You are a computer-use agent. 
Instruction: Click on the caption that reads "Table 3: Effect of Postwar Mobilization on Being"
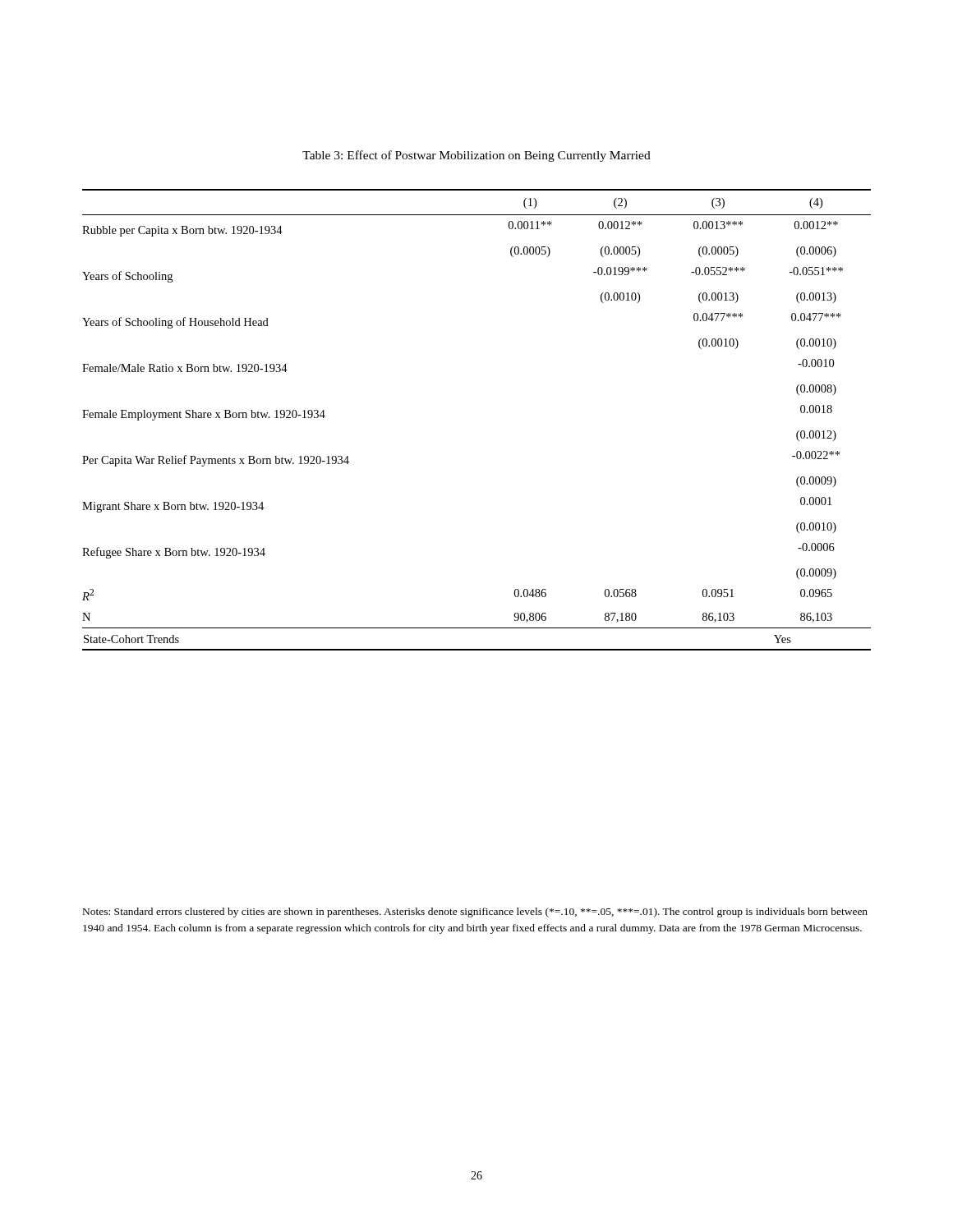click(x=476, y=155)
